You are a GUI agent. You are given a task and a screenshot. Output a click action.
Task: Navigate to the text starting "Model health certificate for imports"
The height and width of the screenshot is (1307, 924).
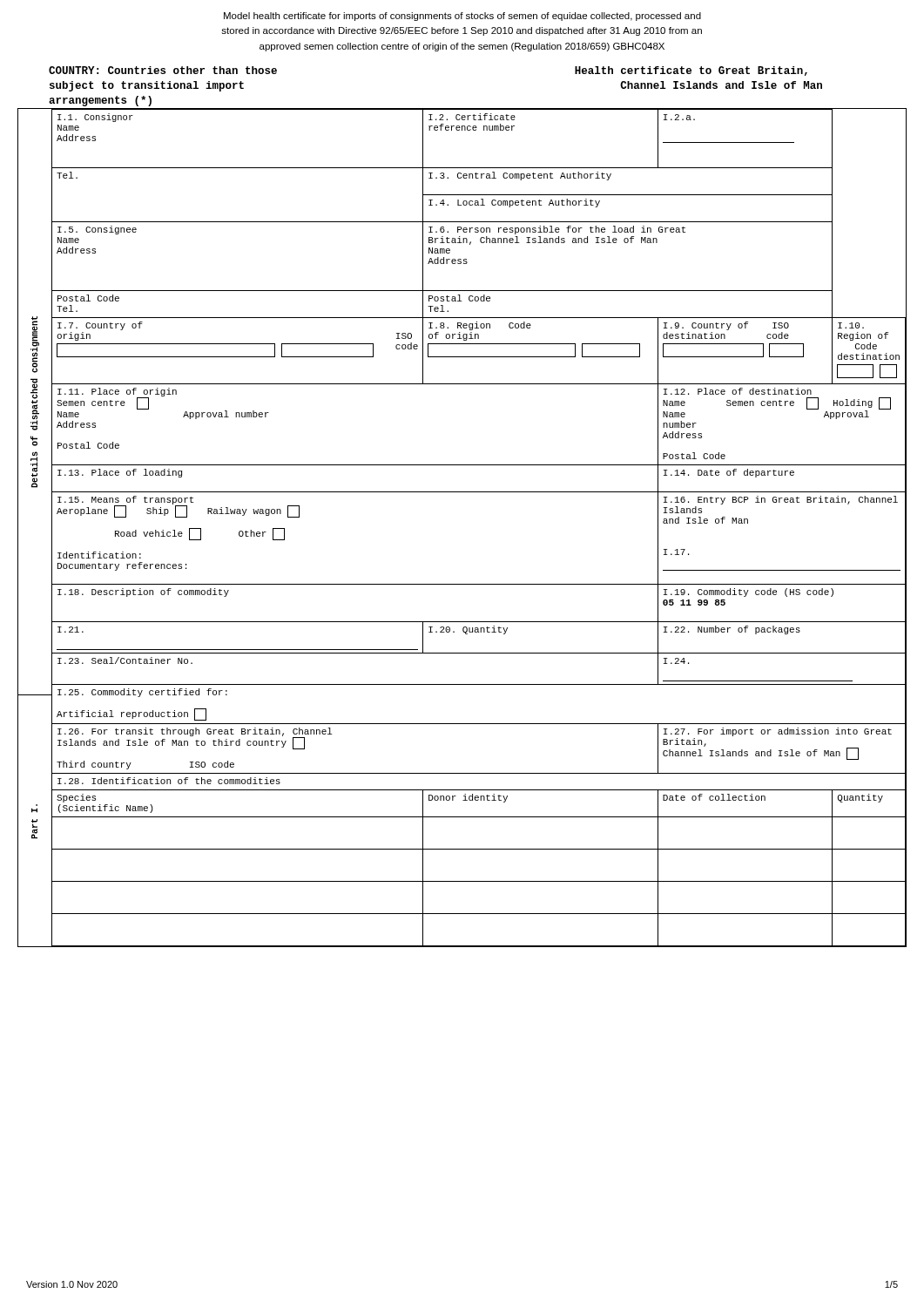point(462,31)
